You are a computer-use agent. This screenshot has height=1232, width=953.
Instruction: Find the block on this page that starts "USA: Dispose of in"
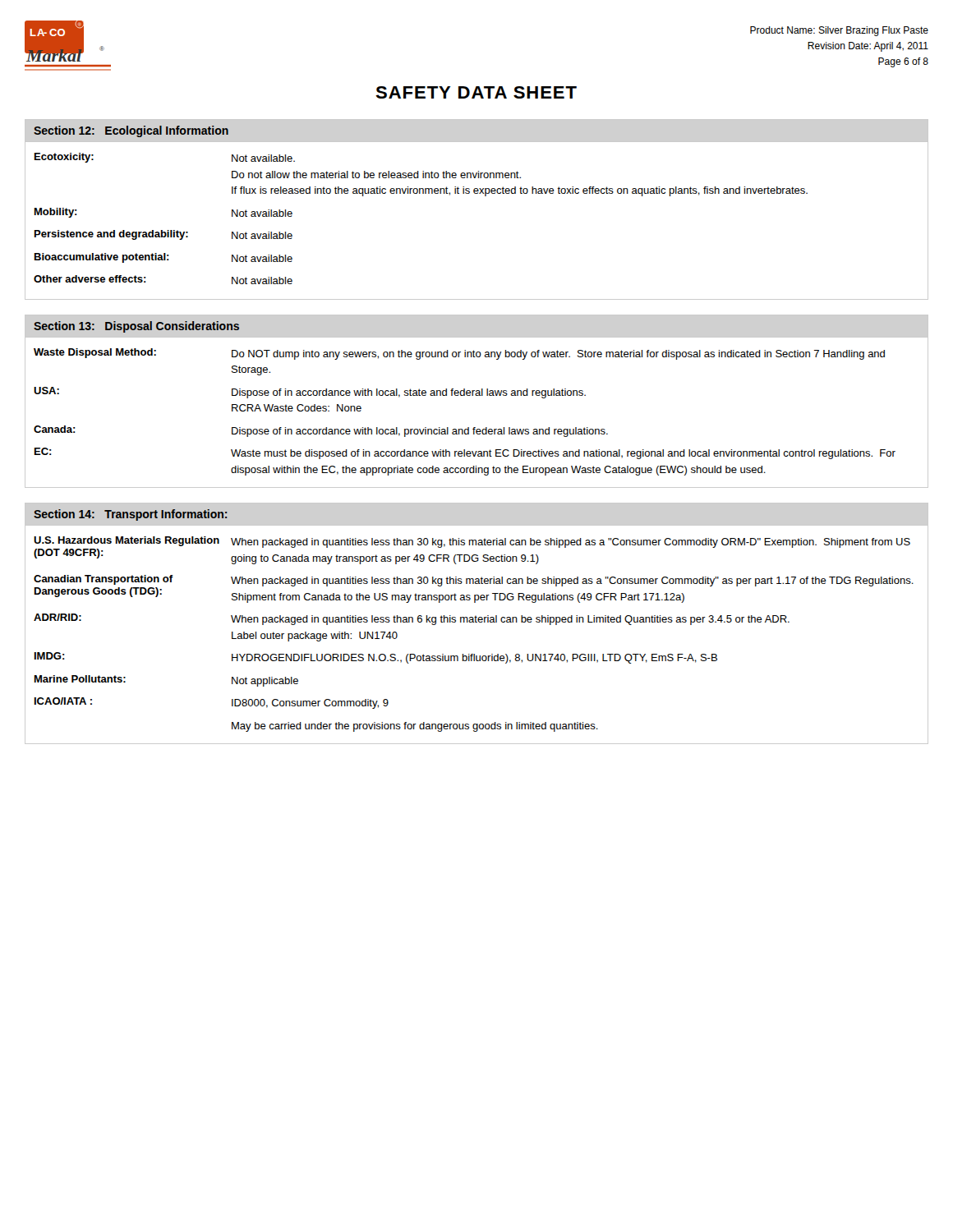(x=476, y=400)
